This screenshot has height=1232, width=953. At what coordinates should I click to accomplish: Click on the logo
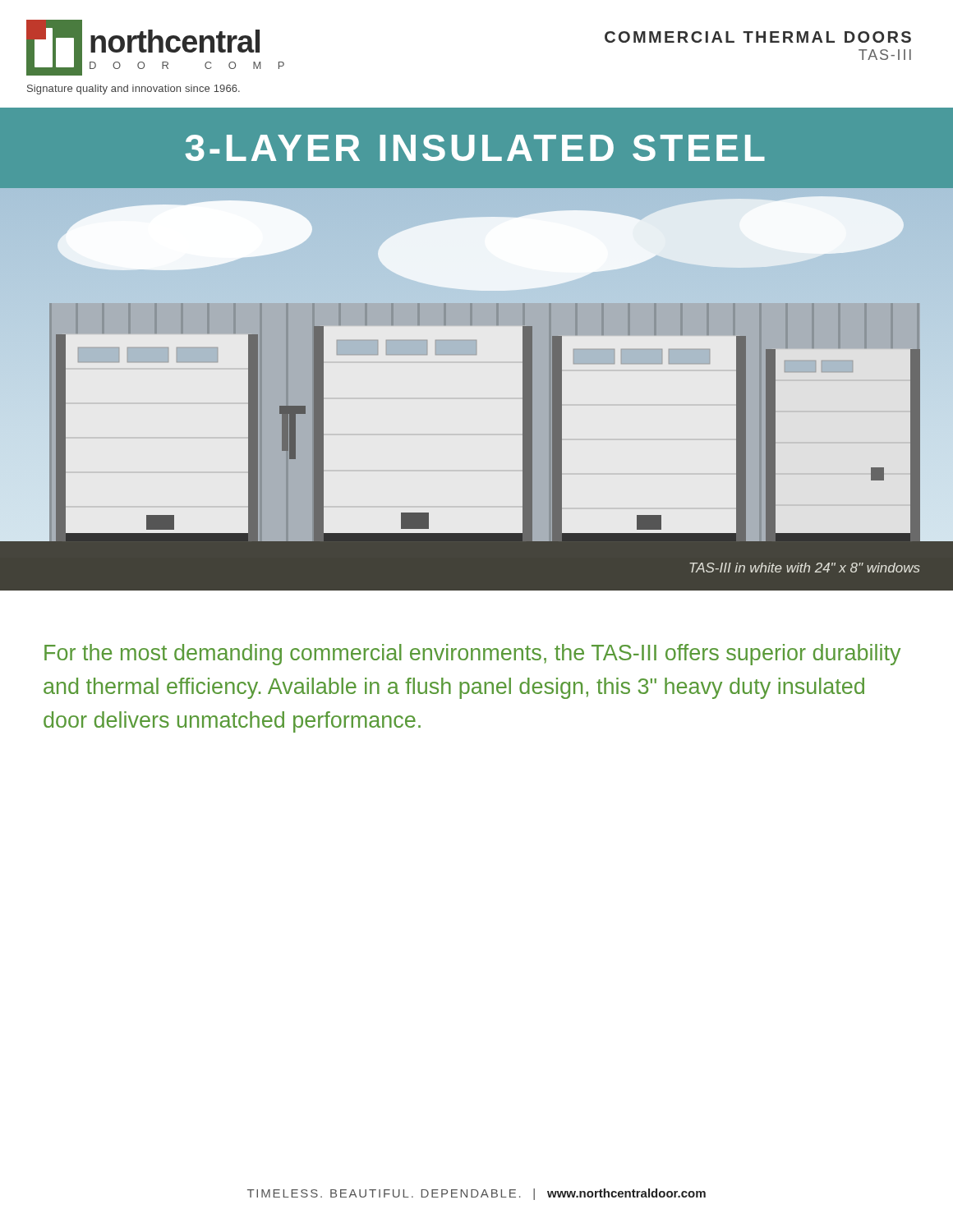pos(158,57)
